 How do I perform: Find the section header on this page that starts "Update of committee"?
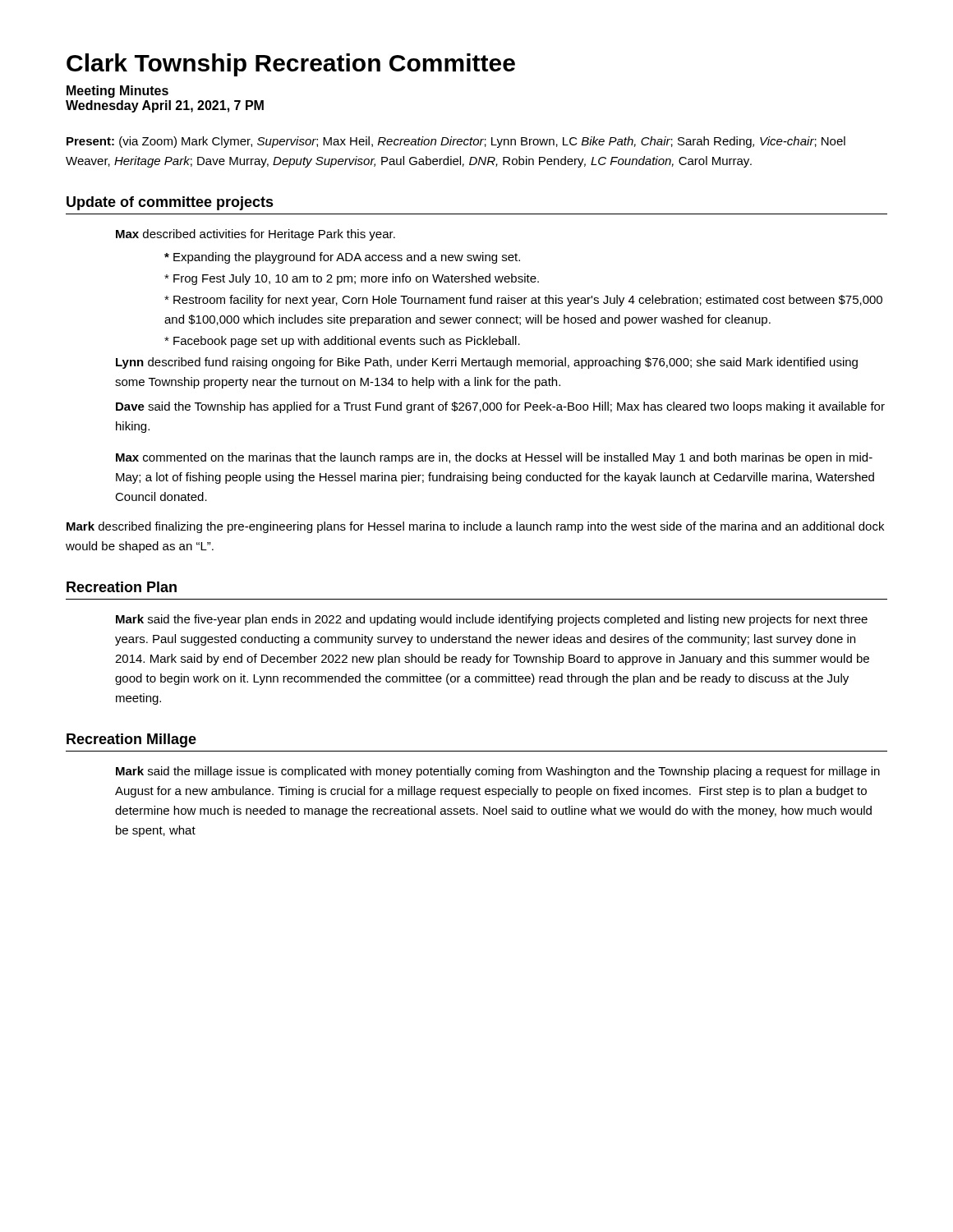tap(170, 202)
